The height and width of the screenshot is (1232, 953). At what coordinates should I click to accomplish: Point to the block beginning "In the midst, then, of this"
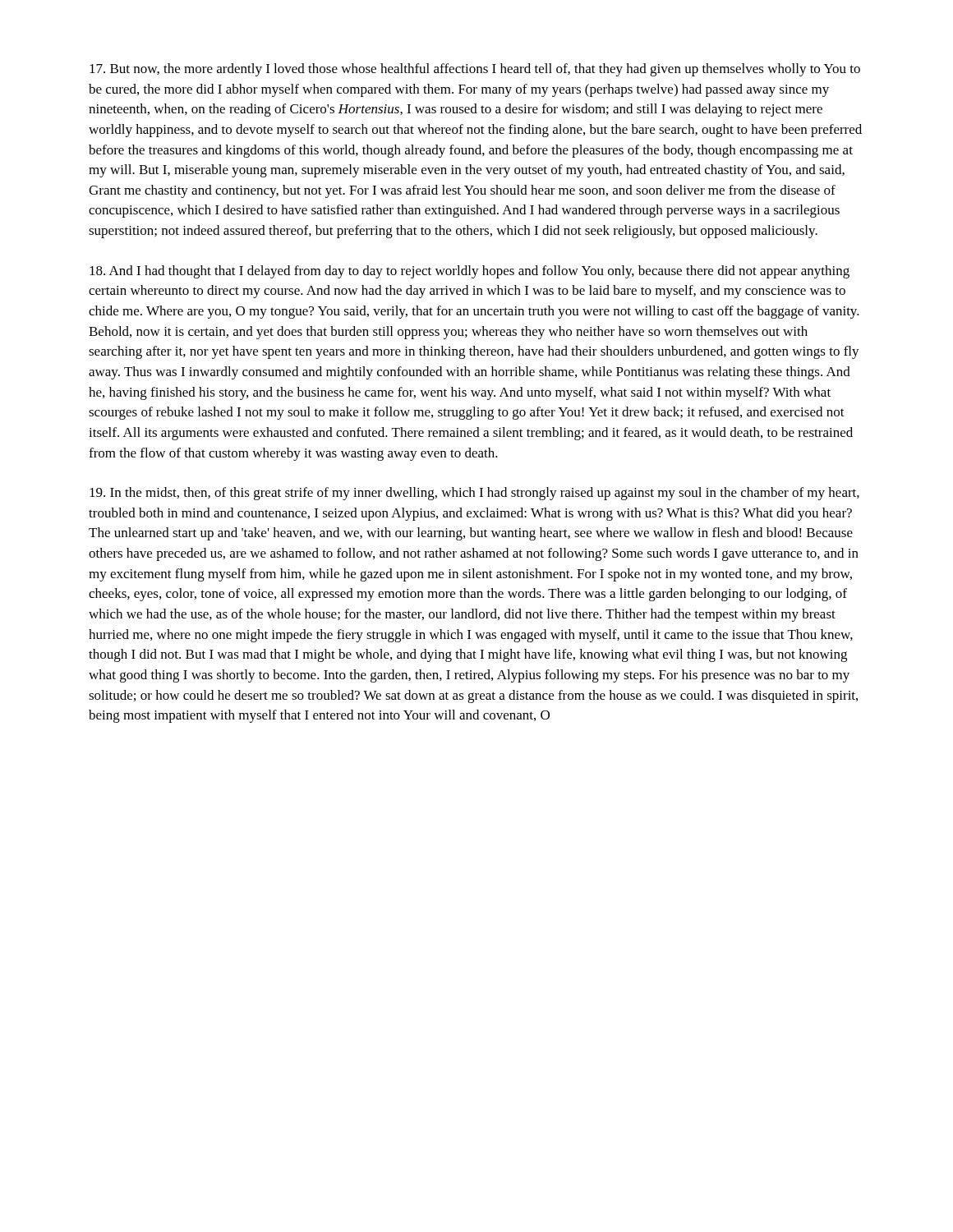(474, 604)
